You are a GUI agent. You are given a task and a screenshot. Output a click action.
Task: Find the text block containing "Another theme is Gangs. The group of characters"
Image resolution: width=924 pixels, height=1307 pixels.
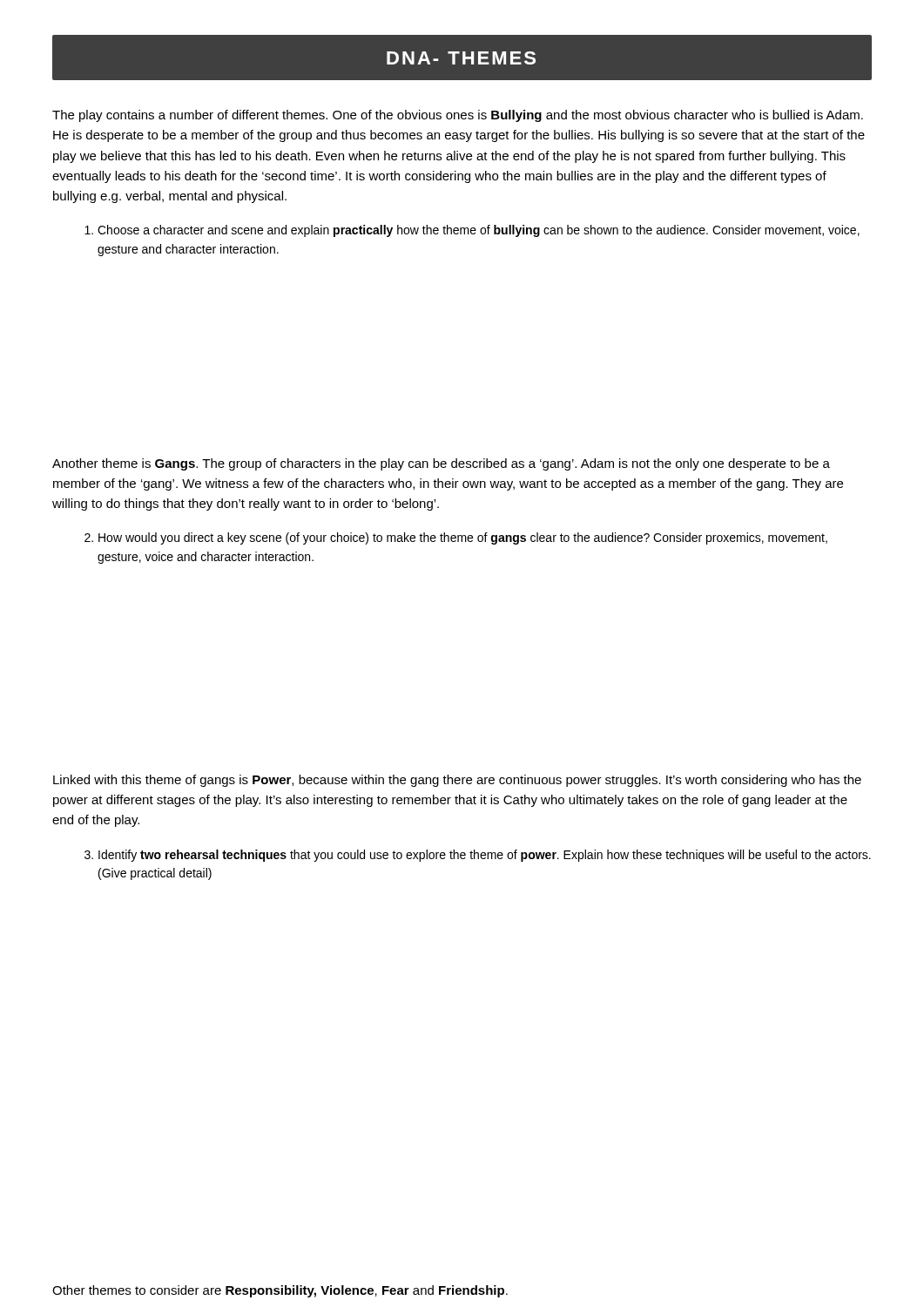[448, 483]
